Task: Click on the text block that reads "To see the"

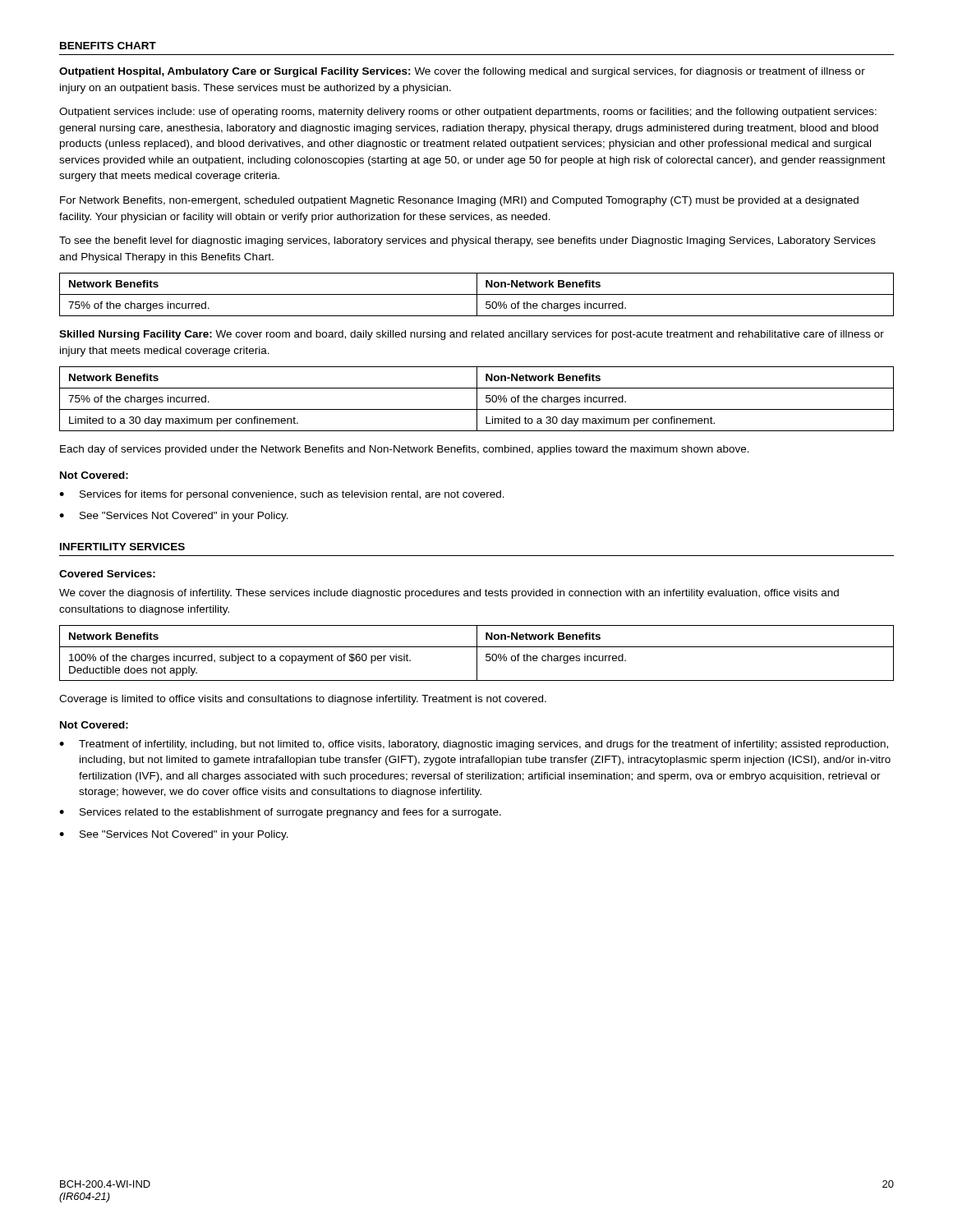Action: coord(467,248)
